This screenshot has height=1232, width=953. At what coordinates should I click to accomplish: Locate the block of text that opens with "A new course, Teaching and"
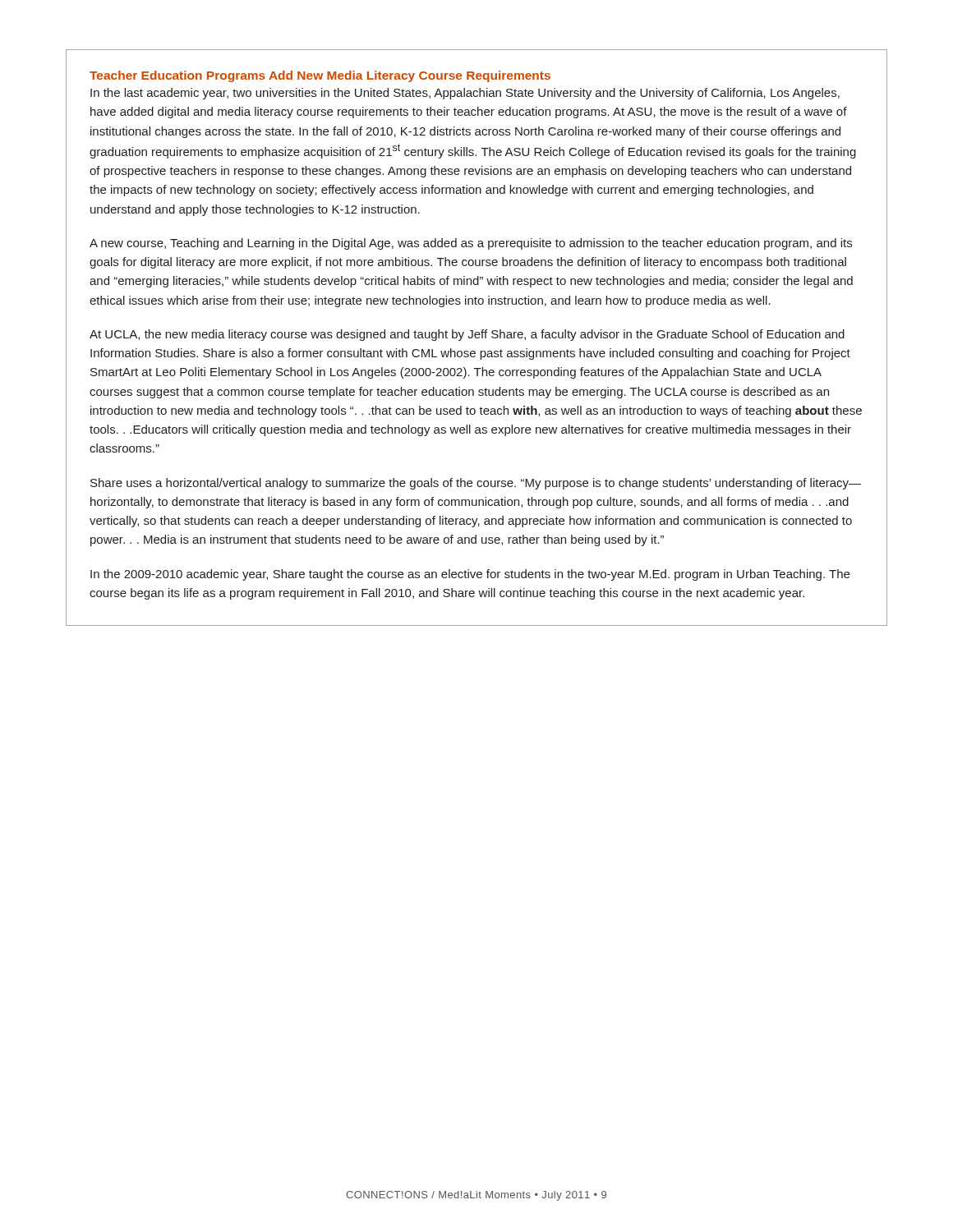tap(471, 271)
